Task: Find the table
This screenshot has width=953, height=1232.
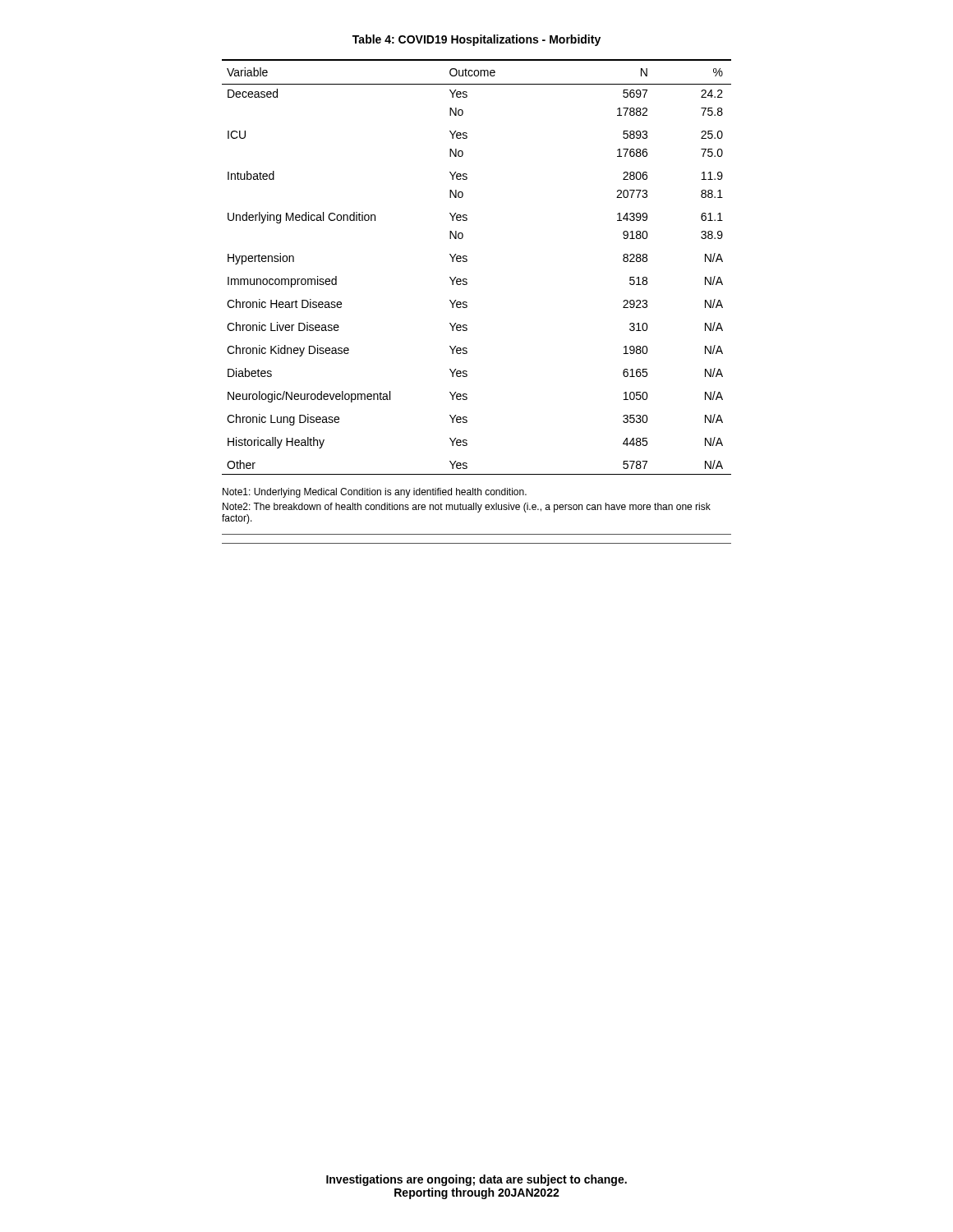Action: point(476,269)
